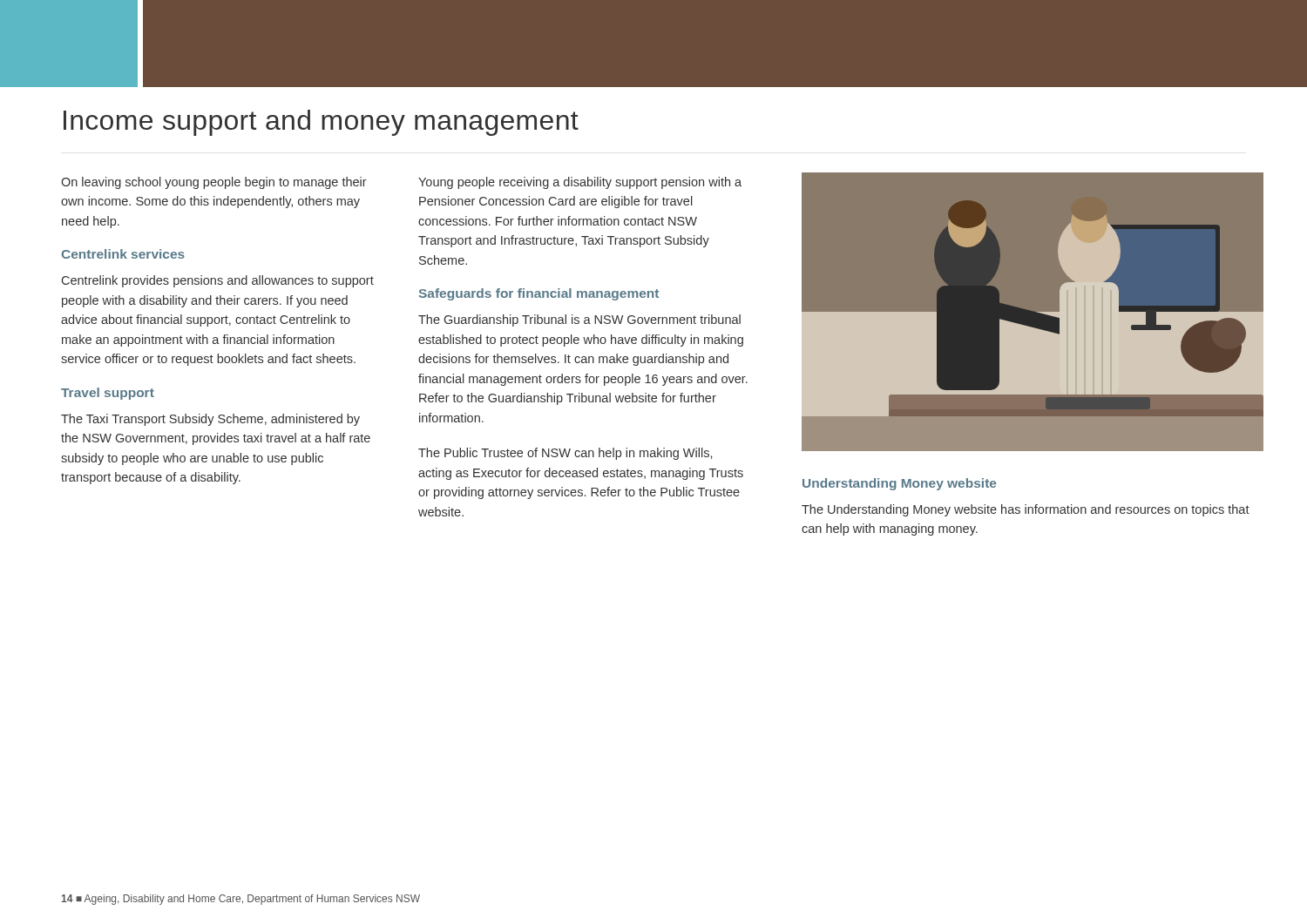Find the section header that says "Understanding Money website"
Viewport: 1307px width, 924px height.
point(899,483)
